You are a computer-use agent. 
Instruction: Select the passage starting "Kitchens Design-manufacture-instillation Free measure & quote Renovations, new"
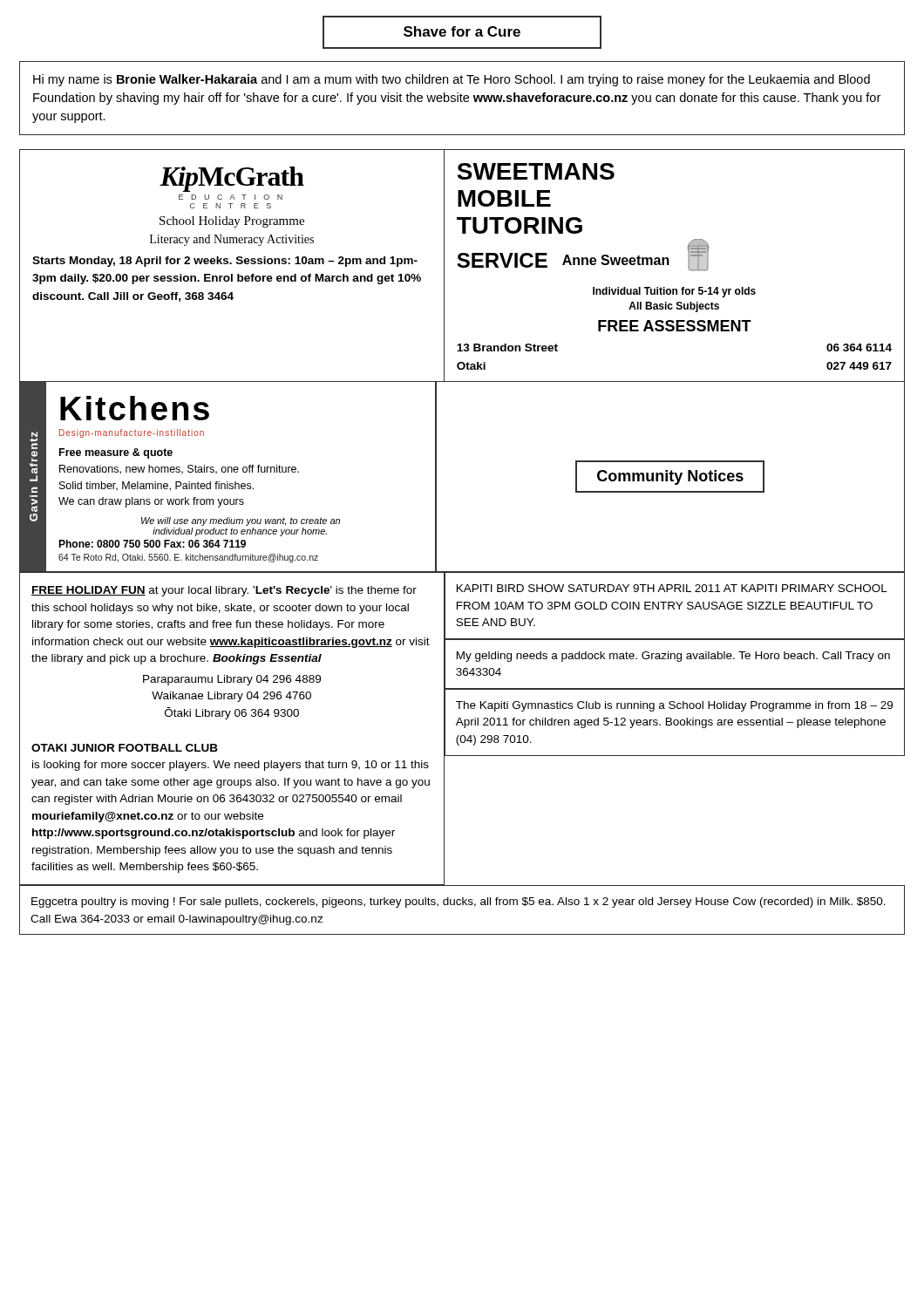pyautogui.click(x=240, y=477)
